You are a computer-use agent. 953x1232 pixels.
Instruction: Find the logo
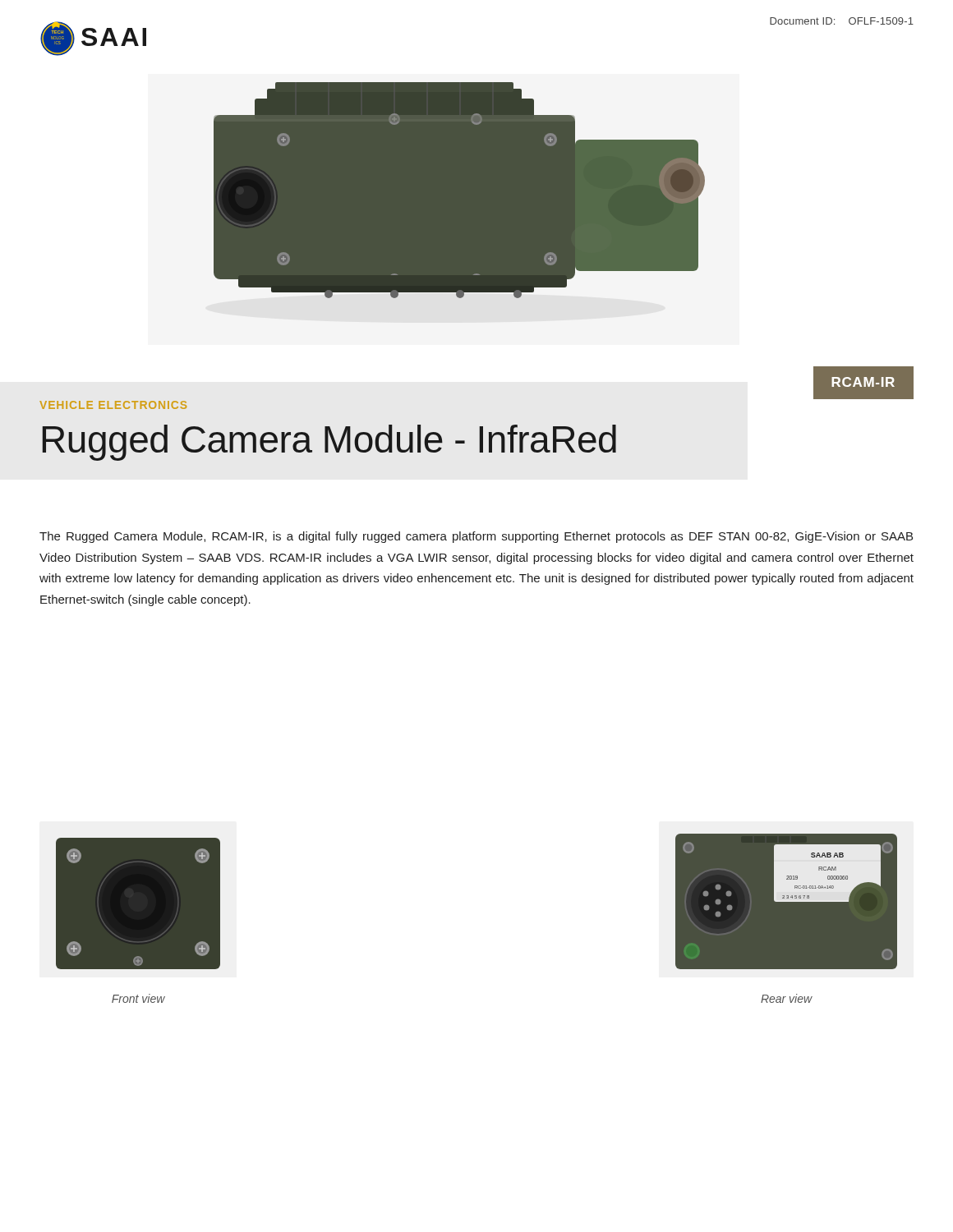(93, 40)
